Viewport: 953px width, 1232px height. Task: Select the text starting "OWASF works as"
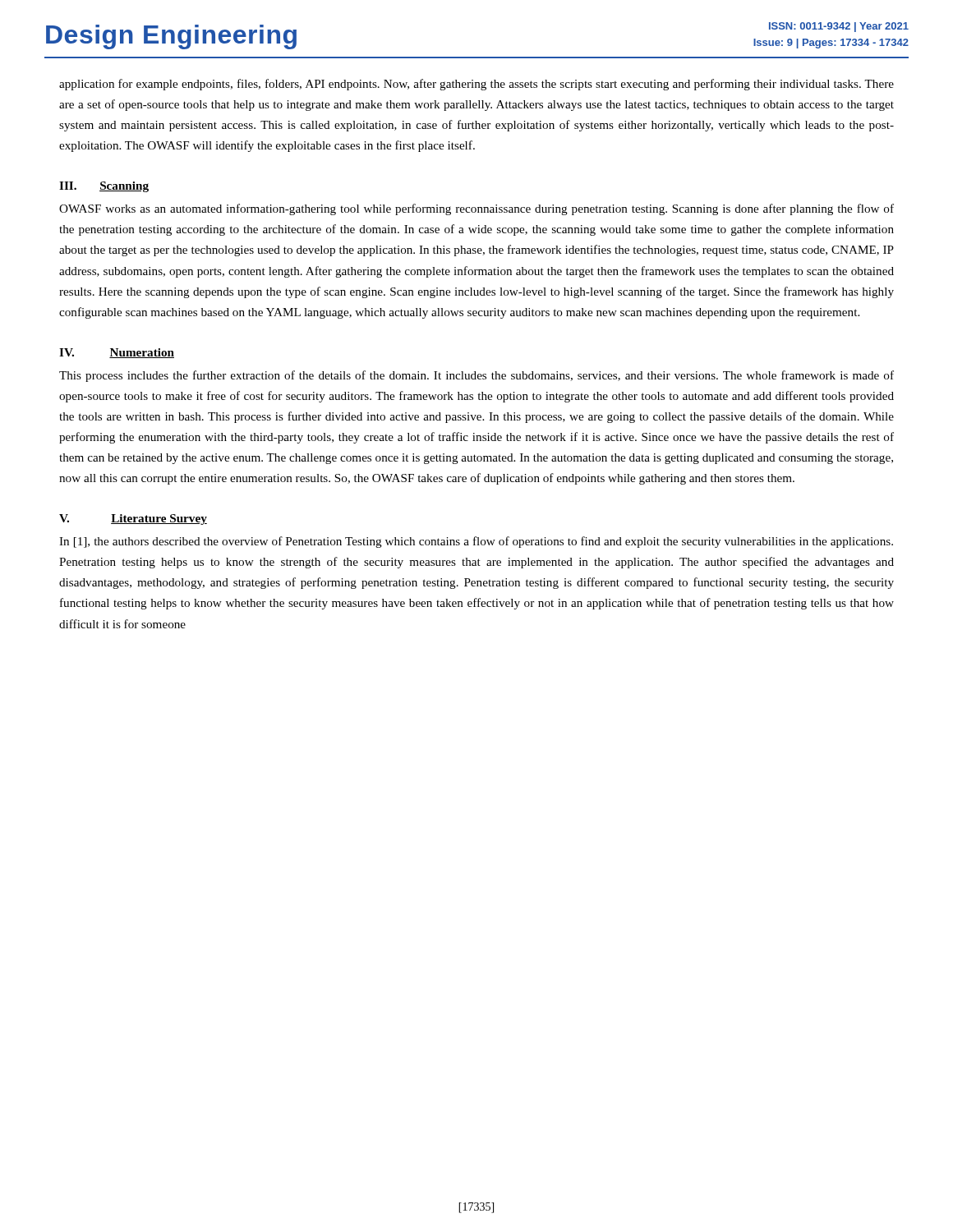(476, 260)
